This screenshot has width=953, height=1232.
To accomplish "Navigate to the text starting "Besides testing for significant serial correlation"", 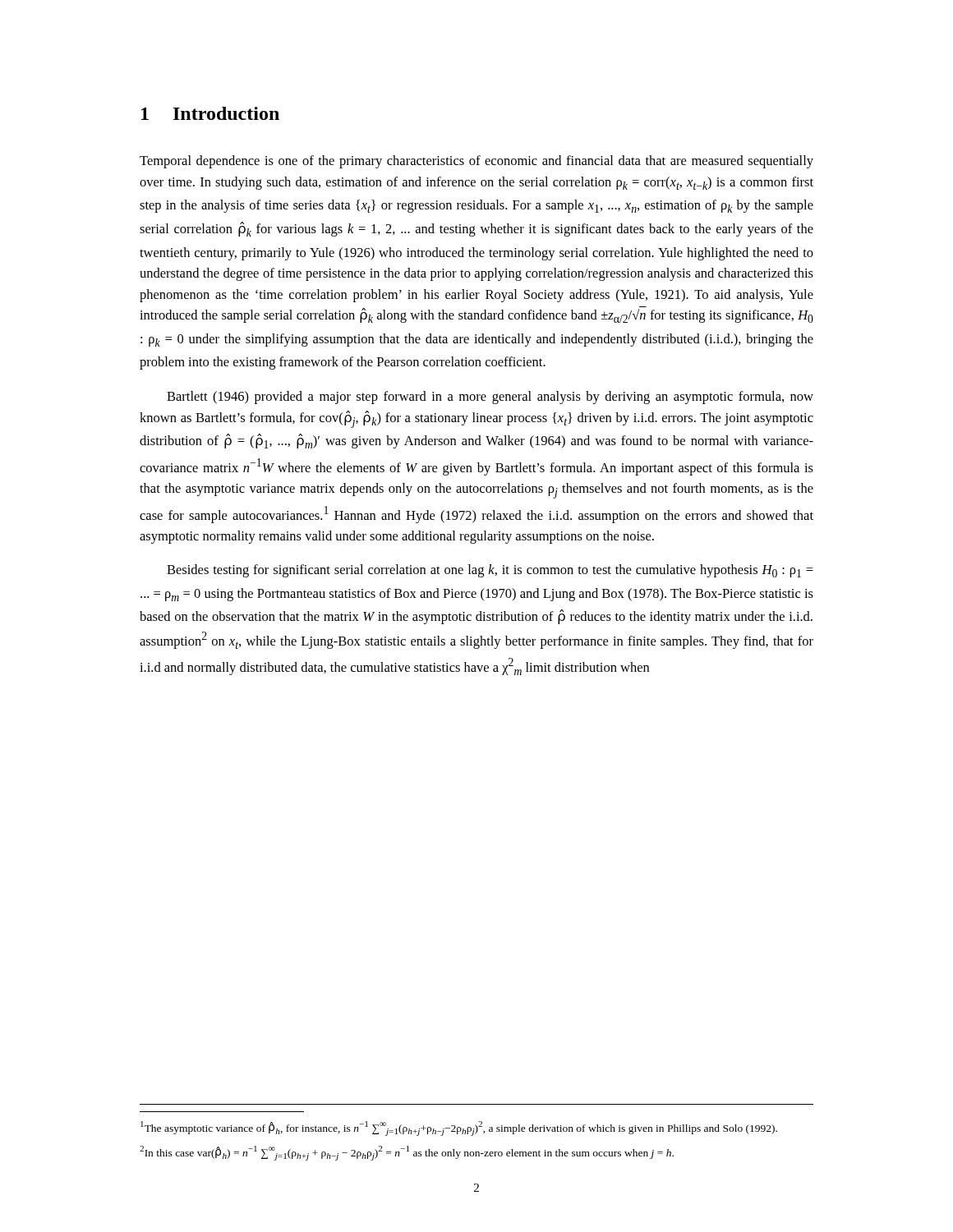I will [476, 620].
